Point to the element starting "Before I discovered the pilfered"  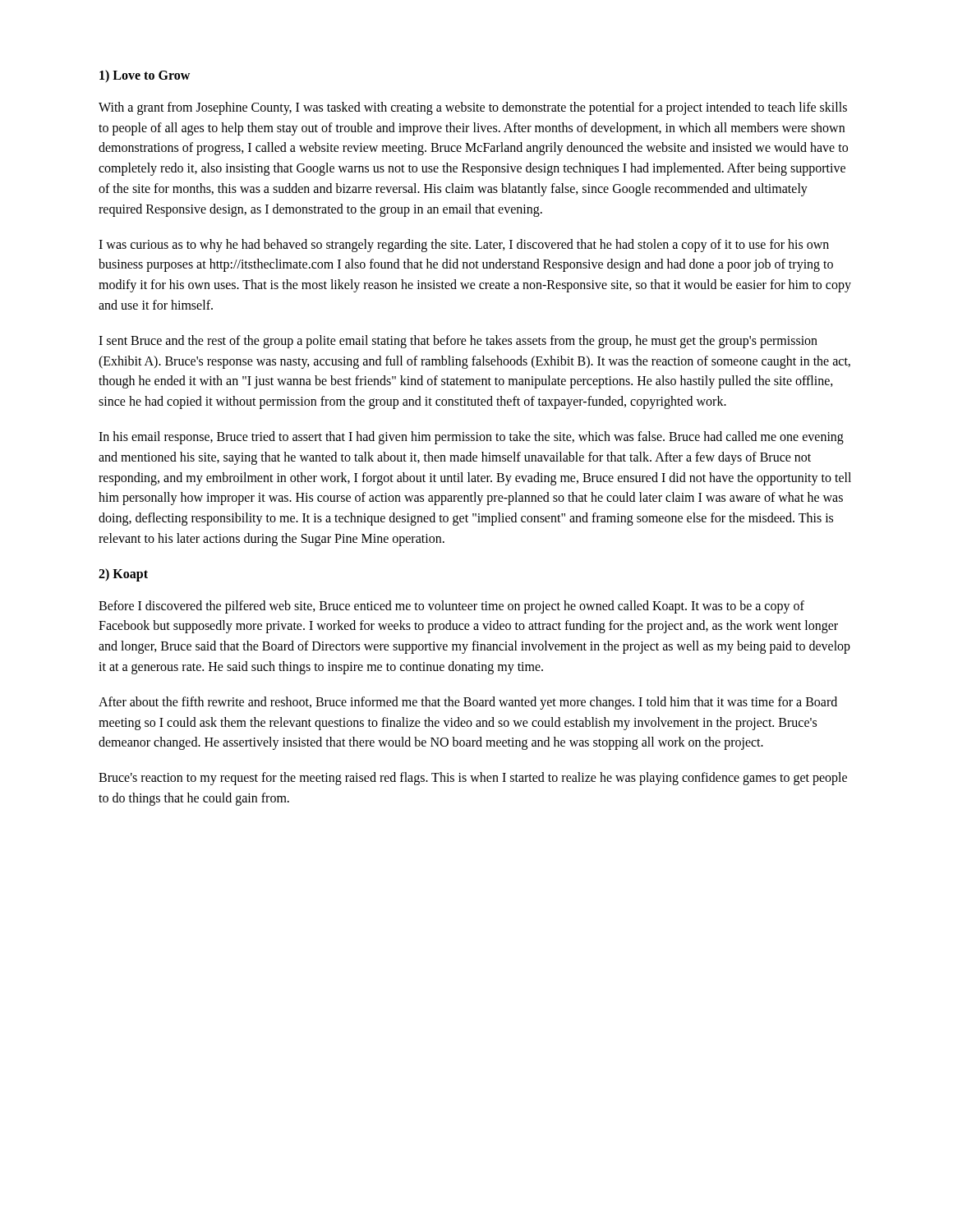point(474,636)
